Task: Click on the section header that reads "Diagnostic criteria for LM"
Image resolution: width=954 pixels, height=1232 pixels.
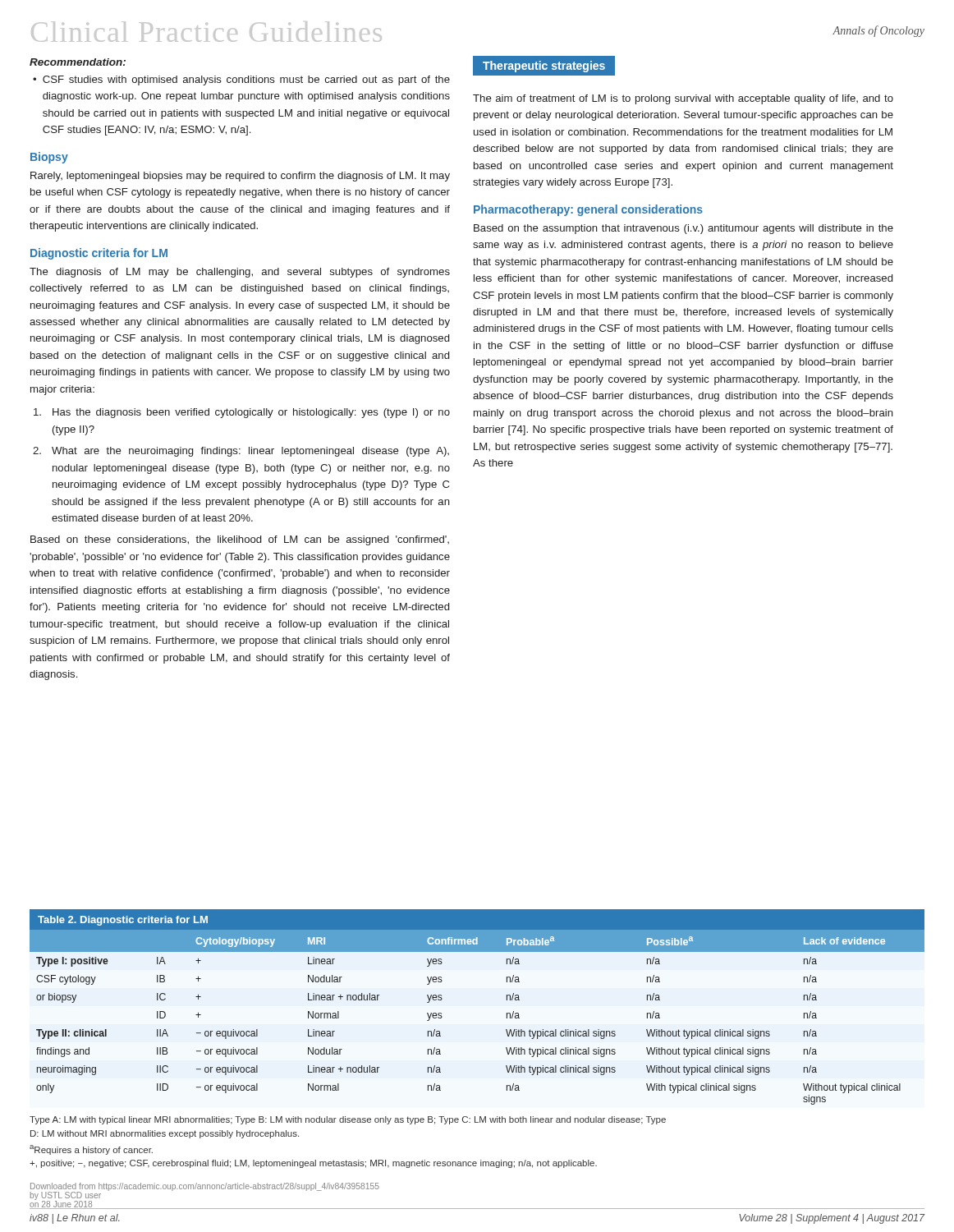Action: tap(99, 253)
